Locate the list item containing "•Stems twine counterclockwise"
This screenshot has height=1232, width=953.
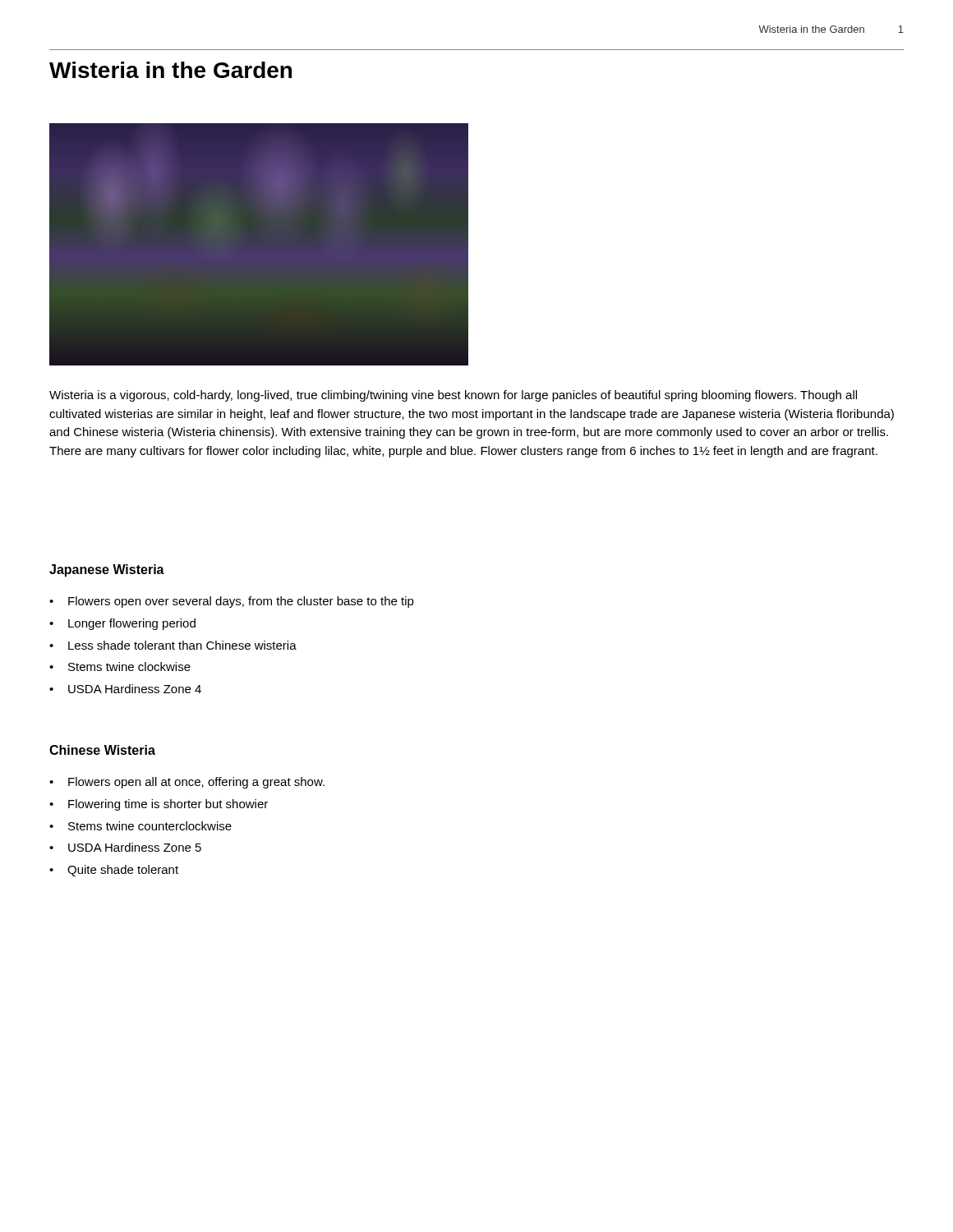point(141,826)
